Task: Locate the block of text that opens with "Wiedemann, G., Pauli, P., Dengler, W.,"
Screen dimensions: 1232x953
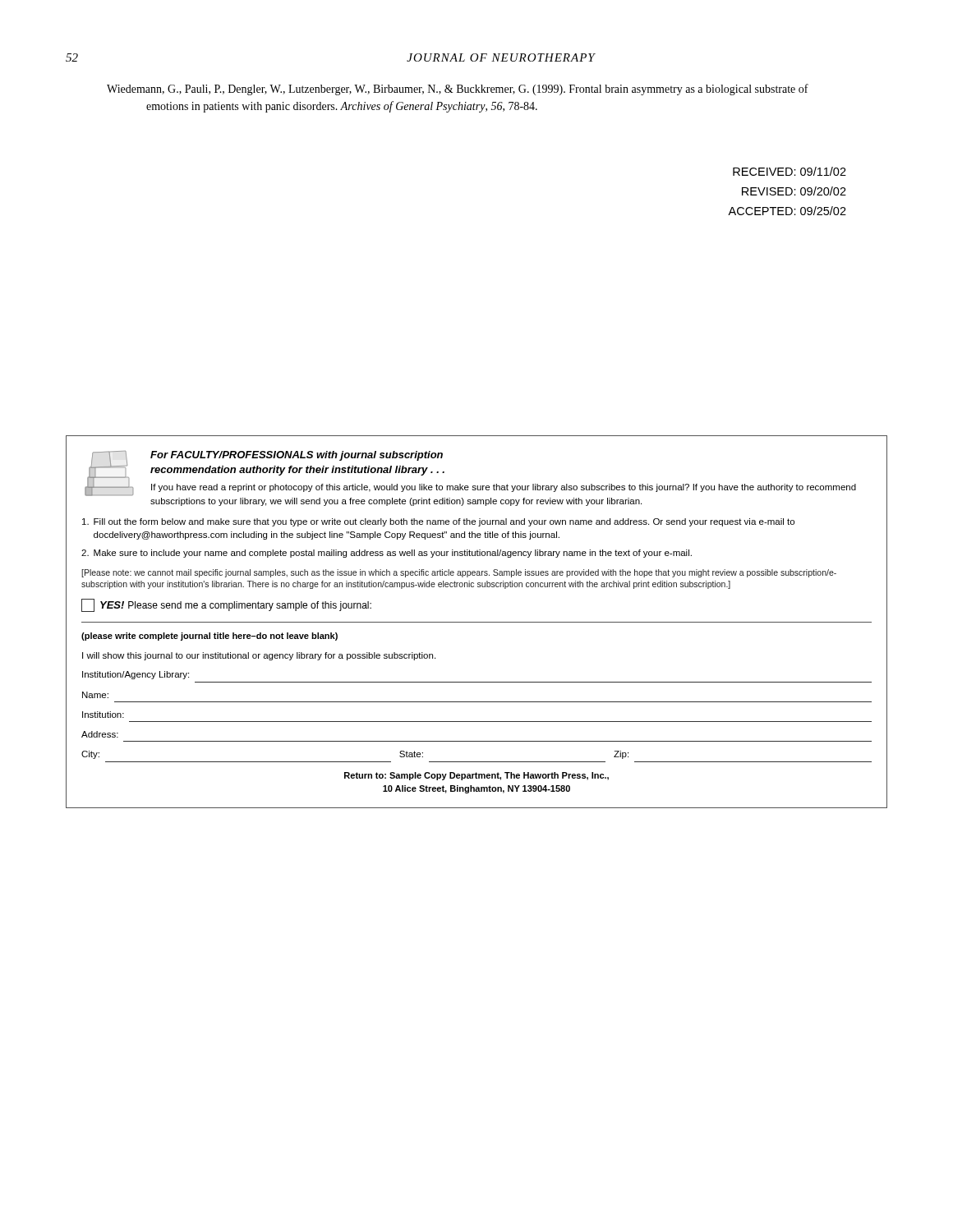Action: [x=457, y=98]
